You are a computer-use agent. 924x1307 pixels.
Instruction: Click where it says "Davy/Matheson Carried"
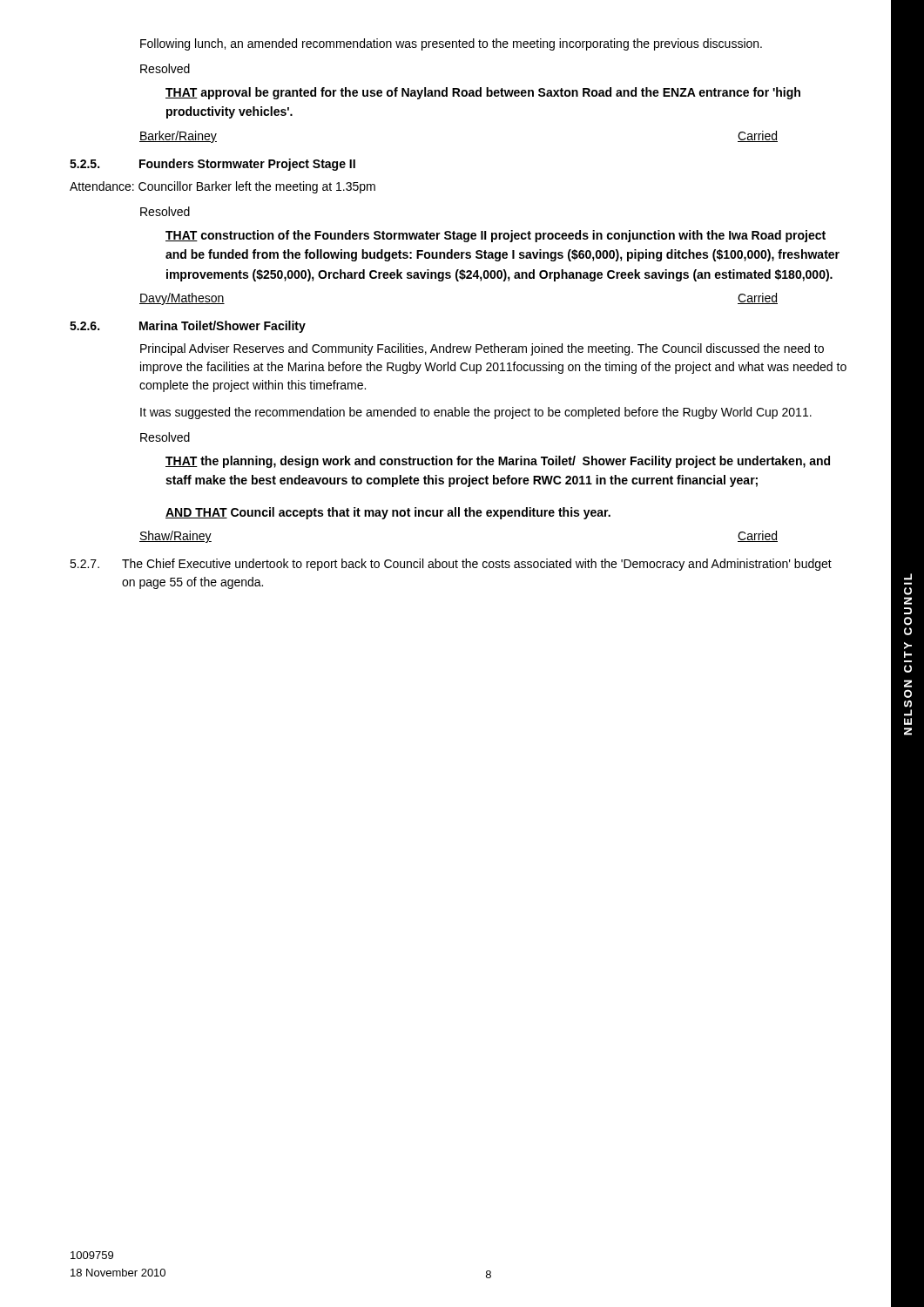[x=182, y=298]
